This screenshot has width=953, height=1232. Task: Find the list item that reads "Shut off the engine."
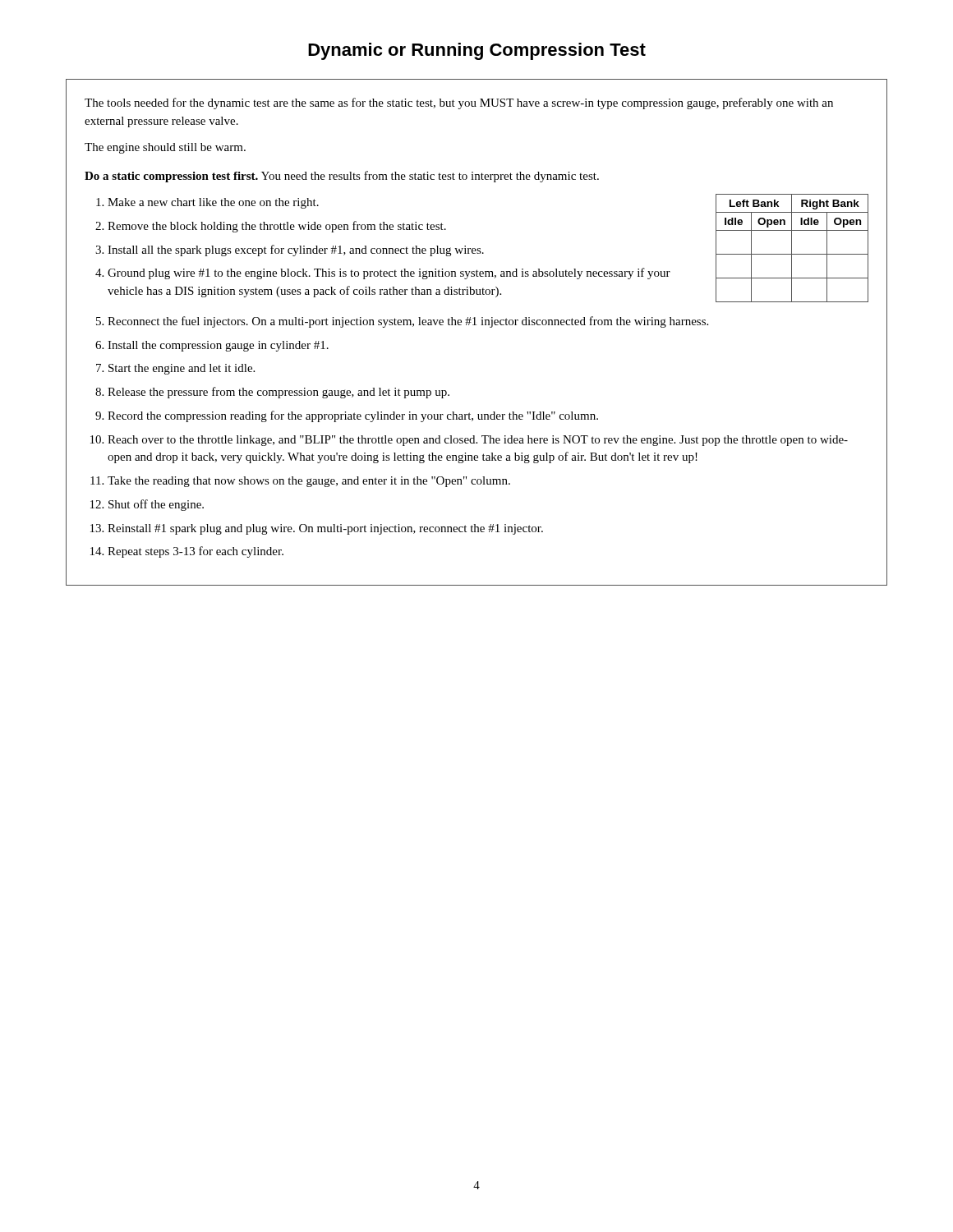156,505
